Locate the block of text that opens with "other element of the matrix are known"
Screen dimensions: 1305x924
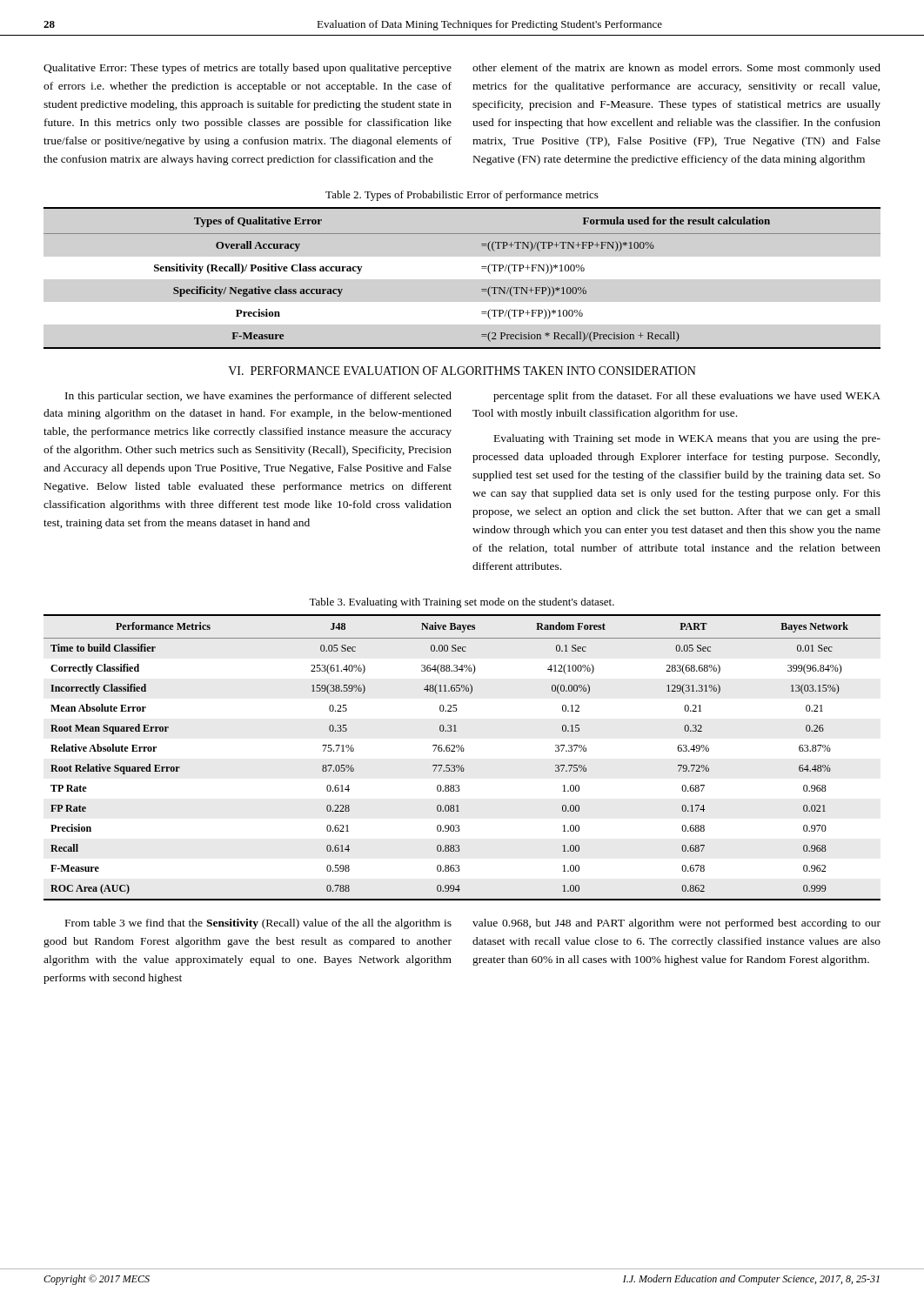676,113
